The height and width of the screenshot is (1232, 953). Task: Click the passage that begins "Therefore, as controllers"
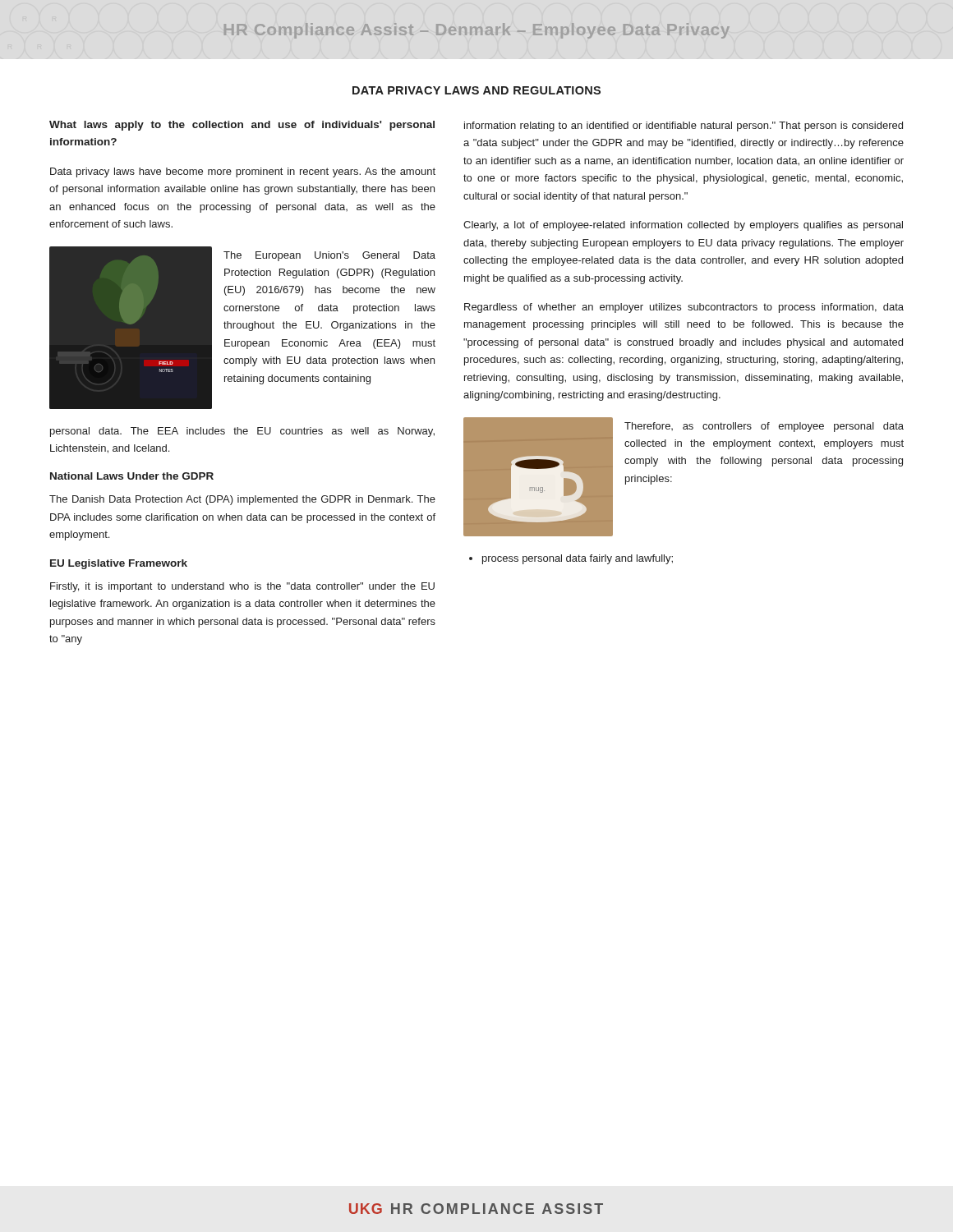coord(764,452)
